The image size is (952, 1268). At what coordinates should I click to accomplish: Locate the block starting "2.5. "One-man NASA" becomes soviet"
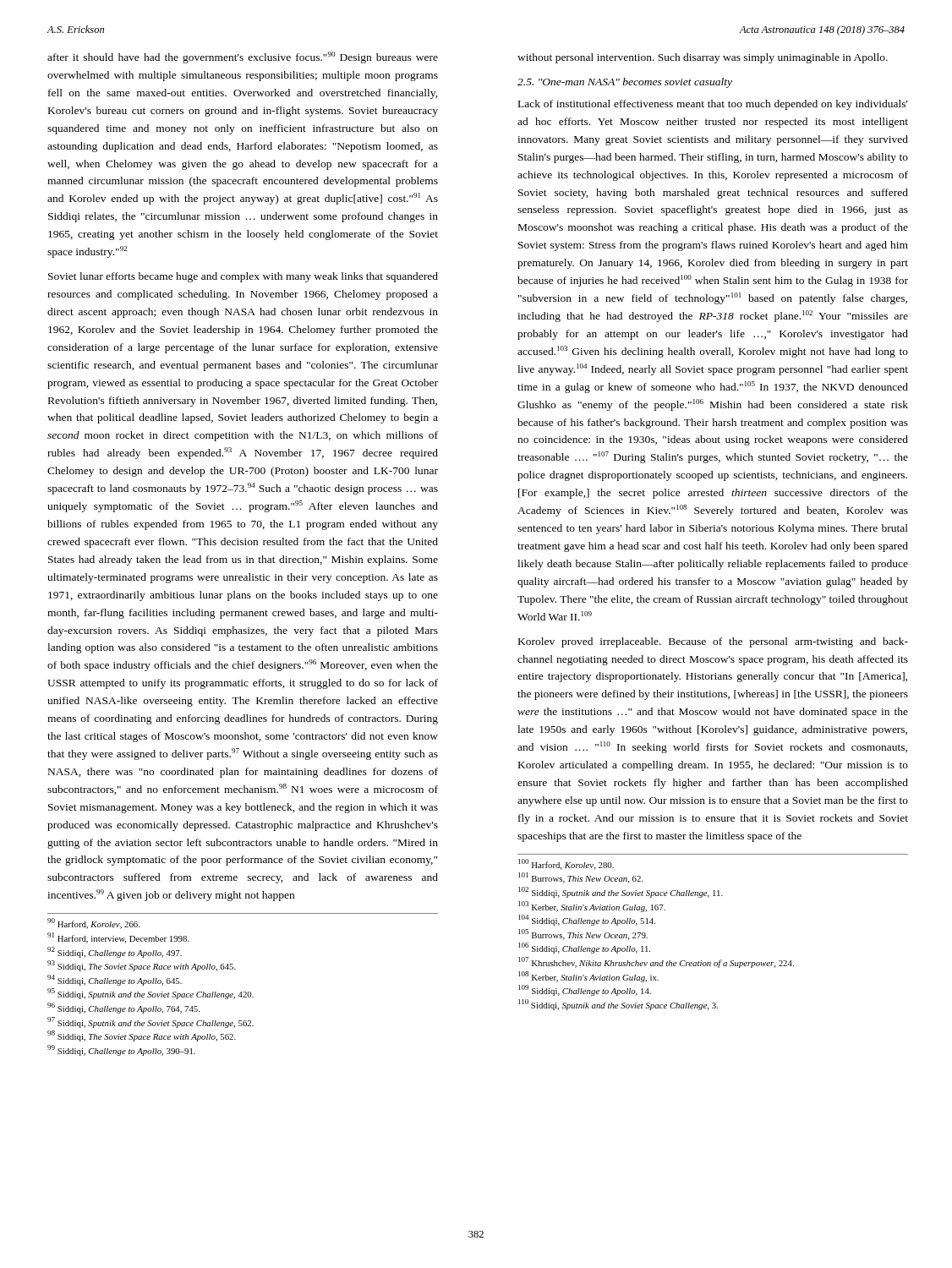click(625, 82)
